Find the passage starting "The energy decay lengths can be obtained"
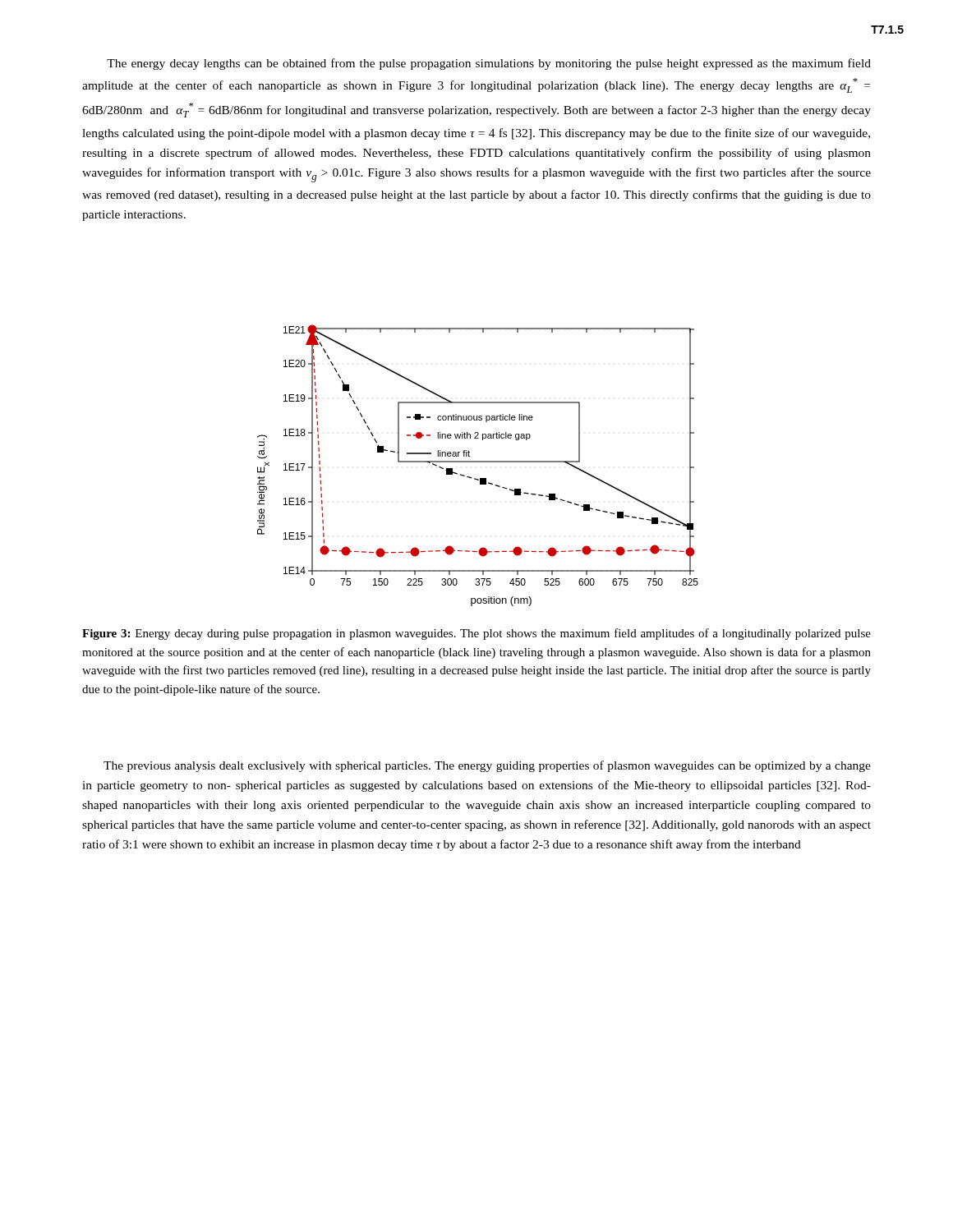This screenshot has width=953, height=1232. click(x=476, y=138)
